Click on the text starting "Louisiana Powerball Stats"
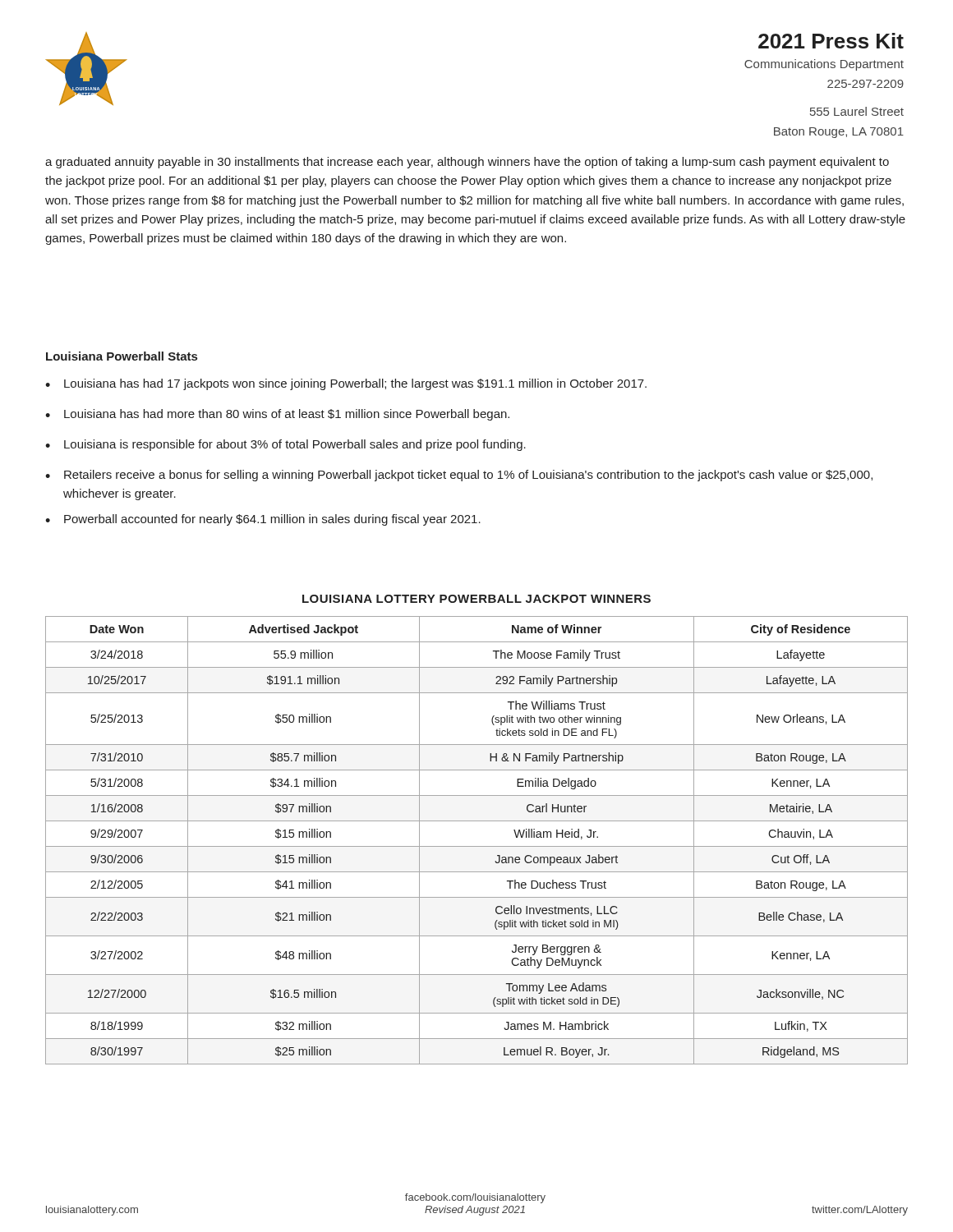 click(122, 356)
